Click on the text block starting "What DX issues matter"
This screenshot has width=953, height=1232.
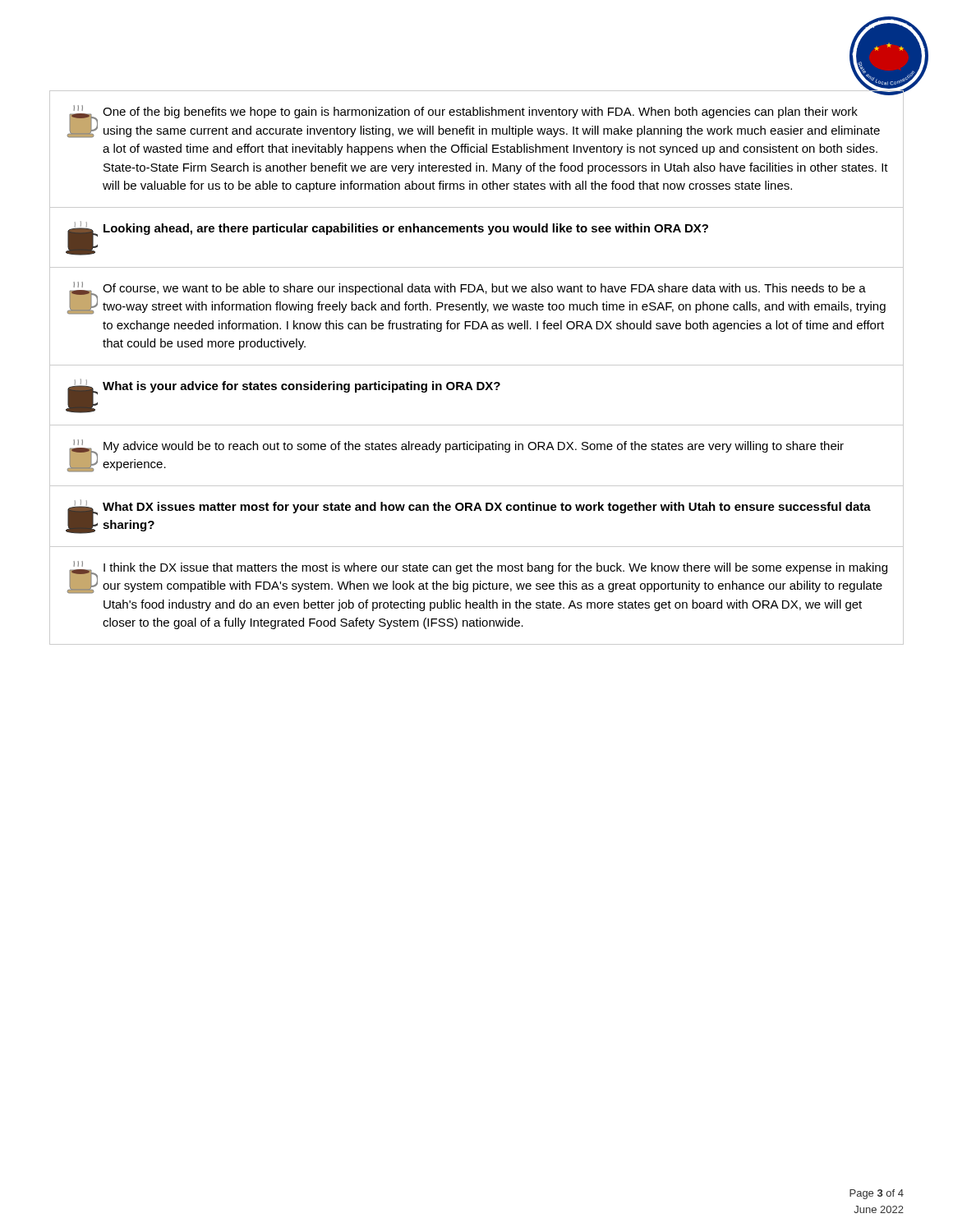474,516
